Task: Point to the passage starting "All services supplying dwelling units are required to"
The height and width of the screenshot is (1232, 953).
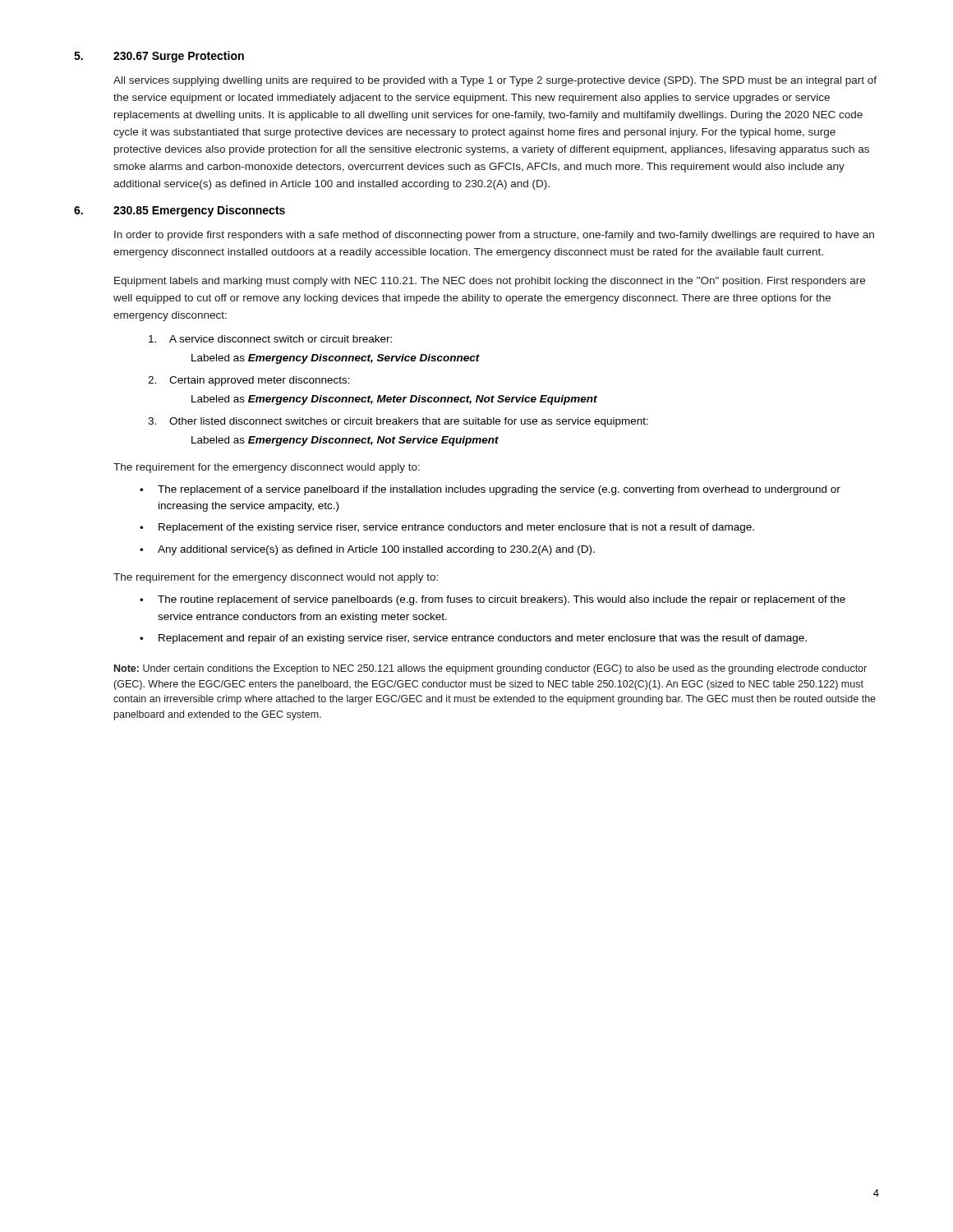Action: tap(495, 132)
